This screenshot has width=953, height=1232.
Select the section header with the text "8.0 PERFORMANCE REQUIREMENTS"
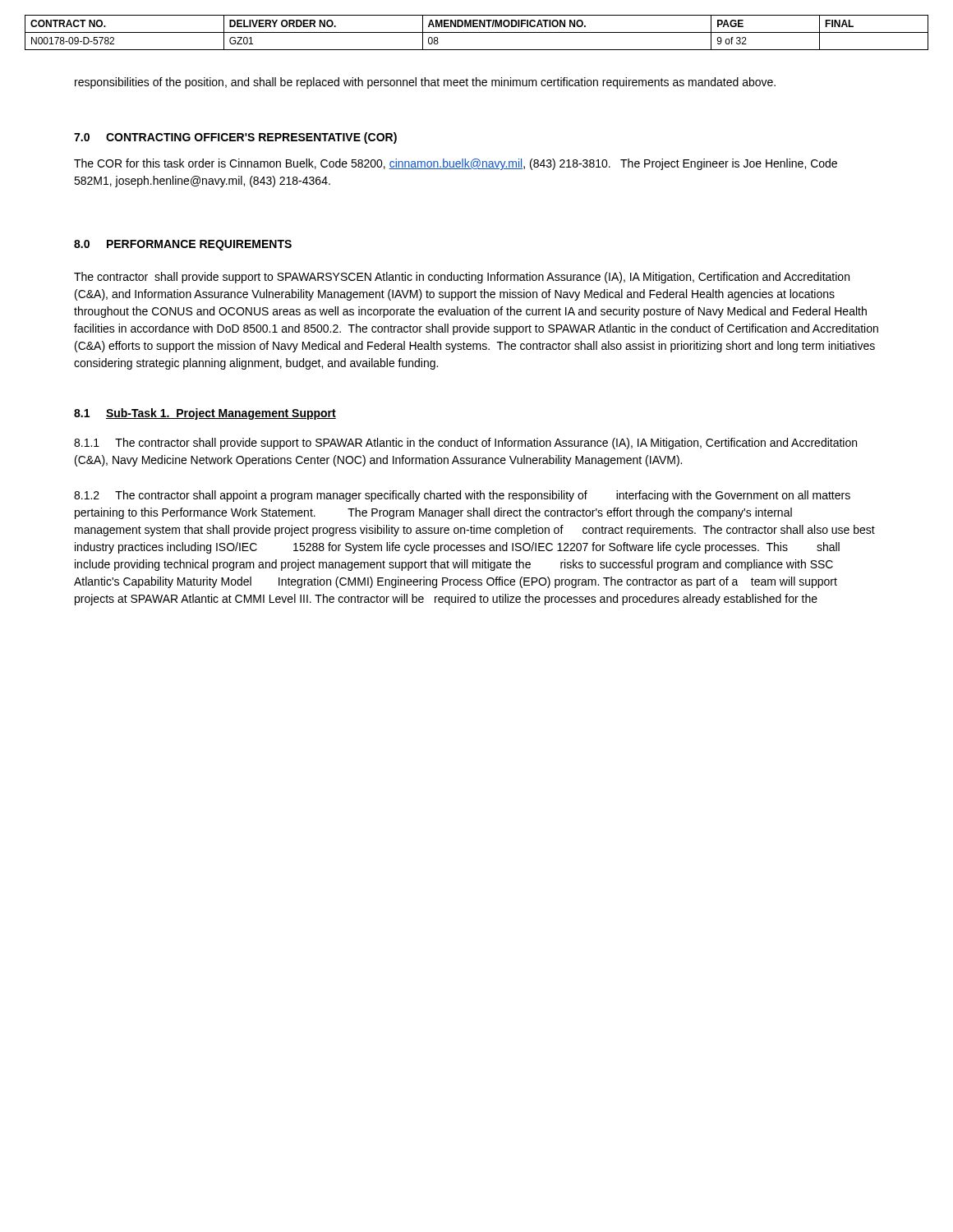tap(183, 244)
